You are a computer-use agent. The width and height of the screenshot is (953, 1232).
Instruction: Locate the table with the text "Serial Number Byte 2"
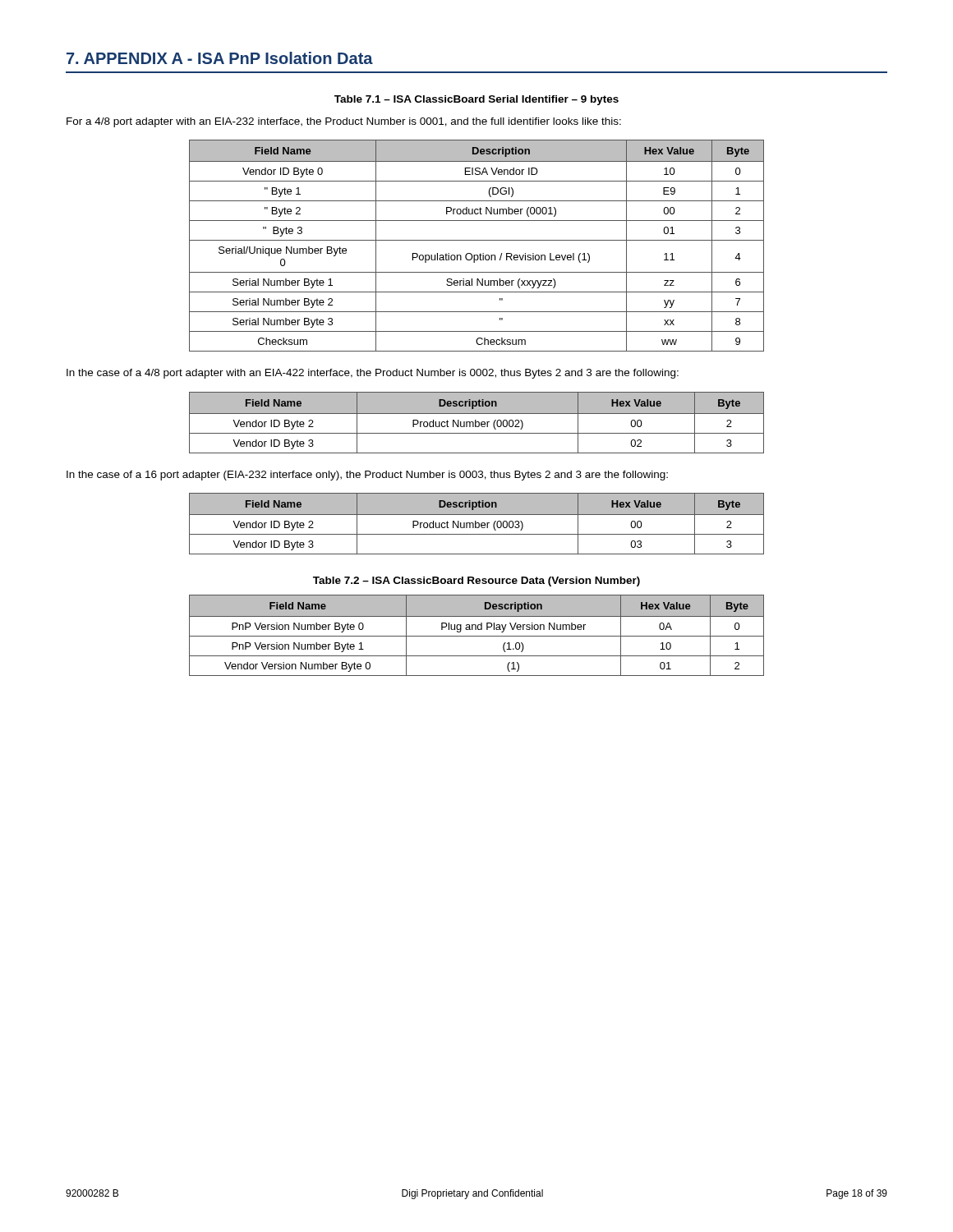point(476,246)
